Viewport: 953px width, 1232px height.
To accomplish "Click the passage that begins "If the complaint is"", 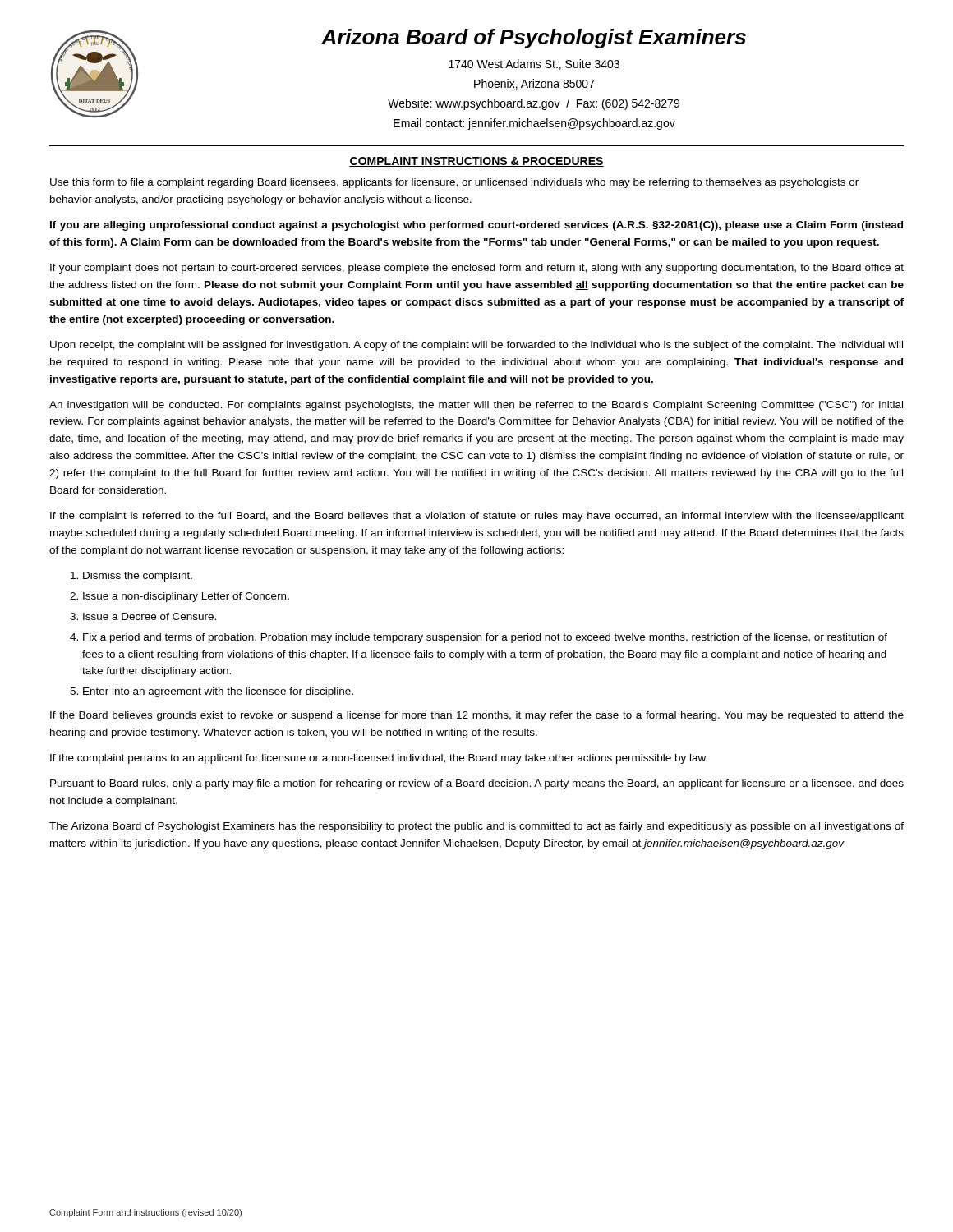I will [476, 533].
